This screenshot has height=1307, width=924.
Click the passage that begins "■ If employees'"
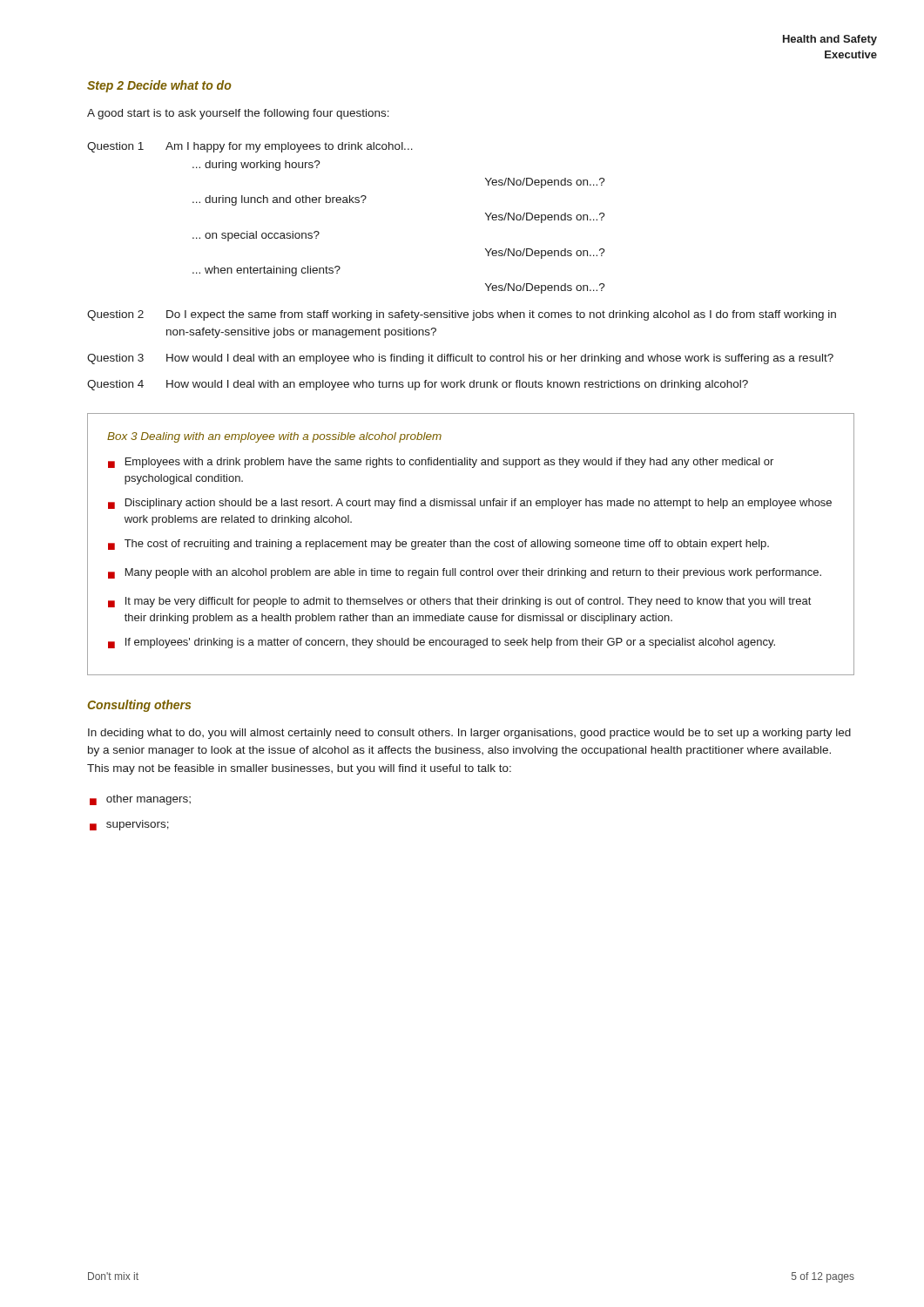pos(442,644)
